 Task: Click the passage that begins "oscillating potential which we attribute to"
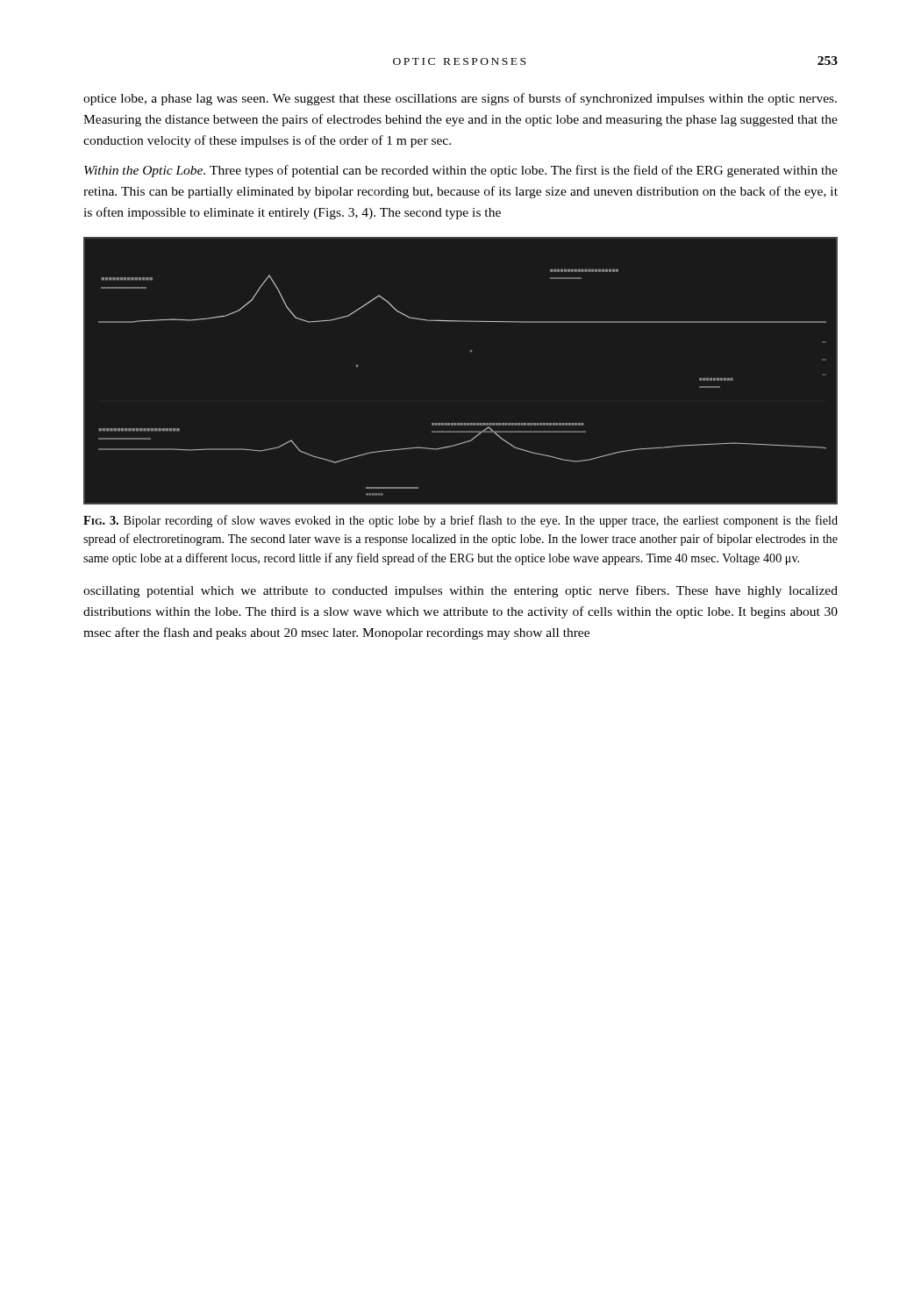coord(460,612)
